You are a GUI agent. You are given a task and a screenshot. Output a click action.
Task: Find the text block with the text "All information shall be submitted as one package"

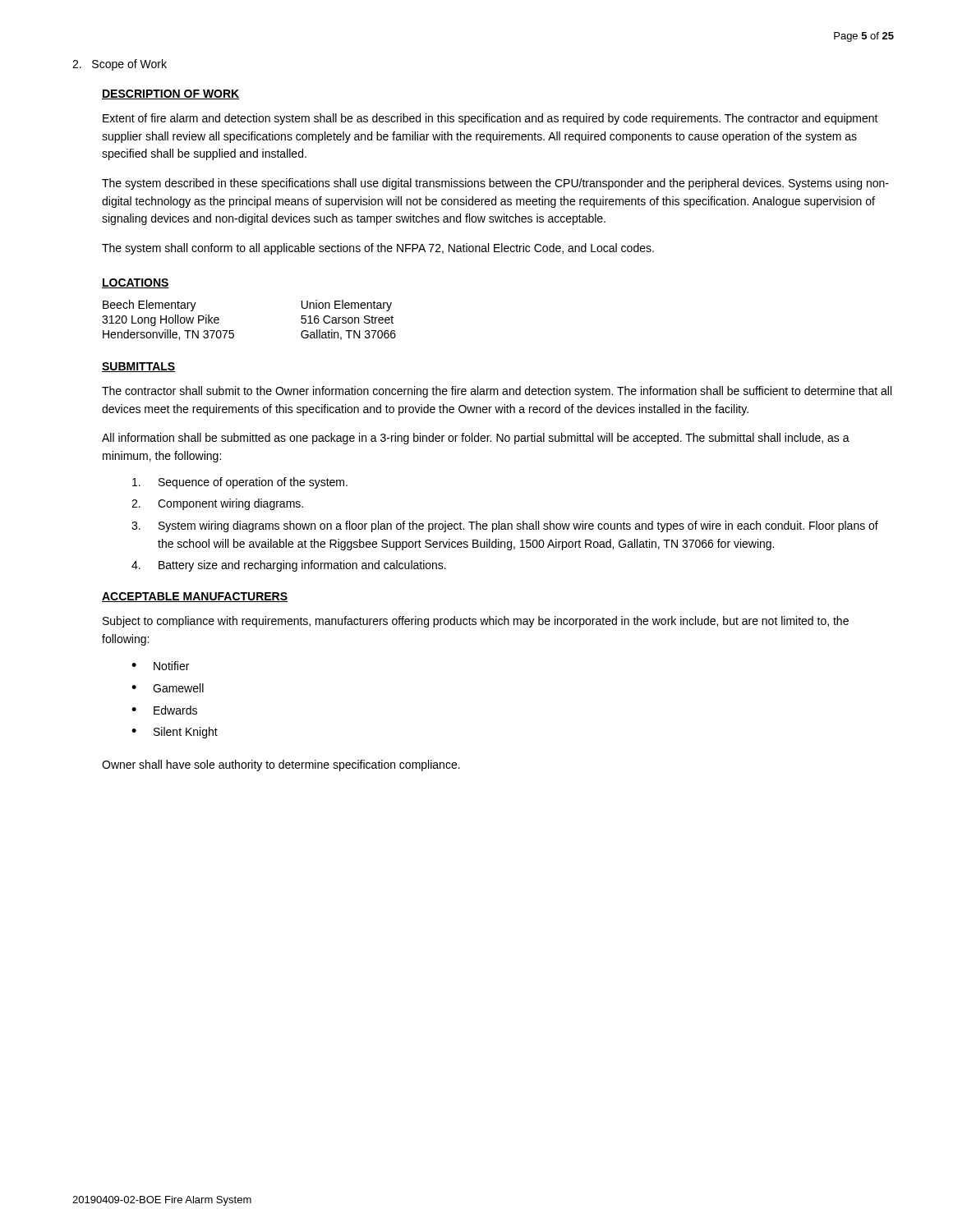475,447
